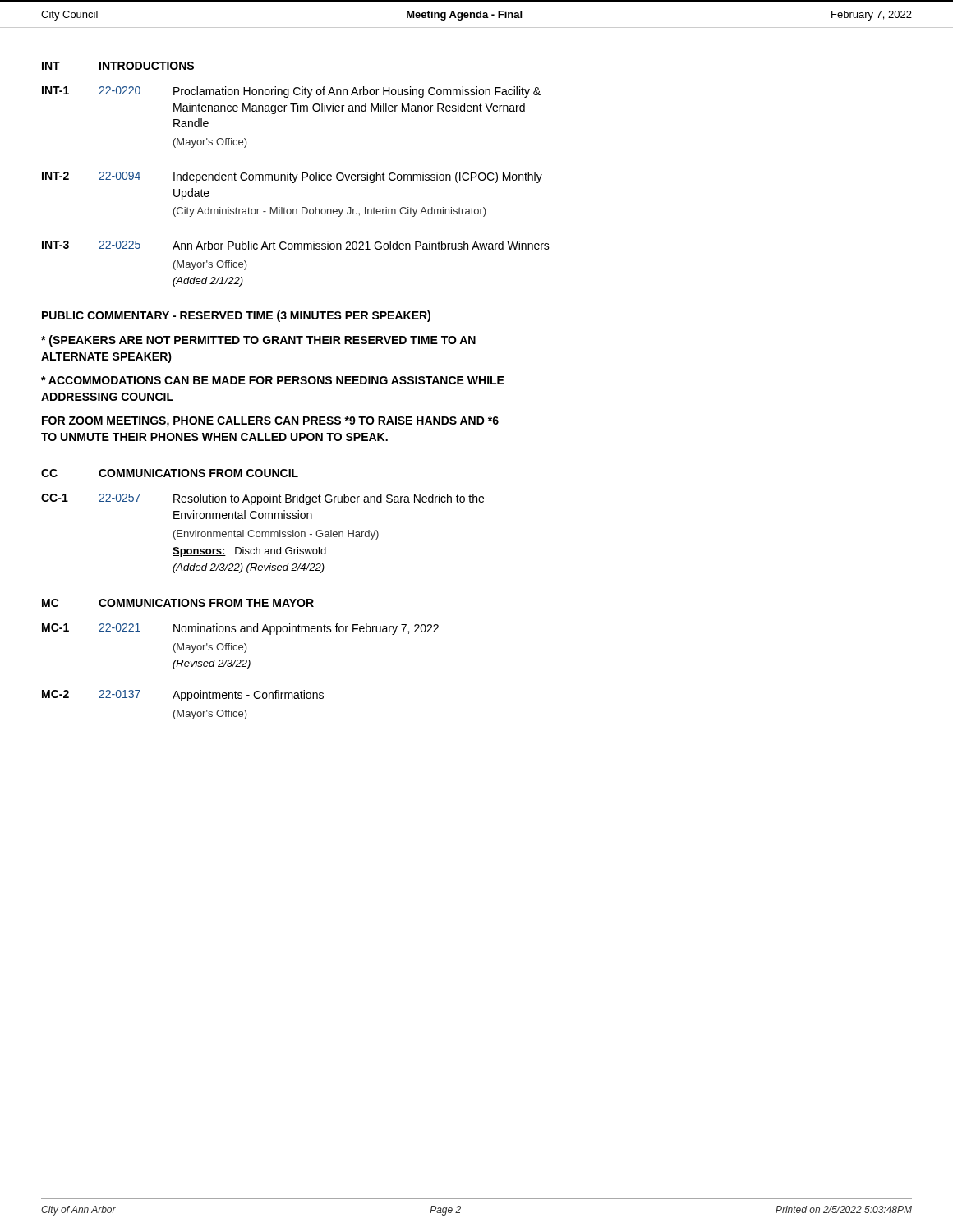Locate the region starting "CC-1 22-0257 Resolution to Appoint Bridget Gruber"
This screenshot has width=953, height=1232.
click(262, 499)
